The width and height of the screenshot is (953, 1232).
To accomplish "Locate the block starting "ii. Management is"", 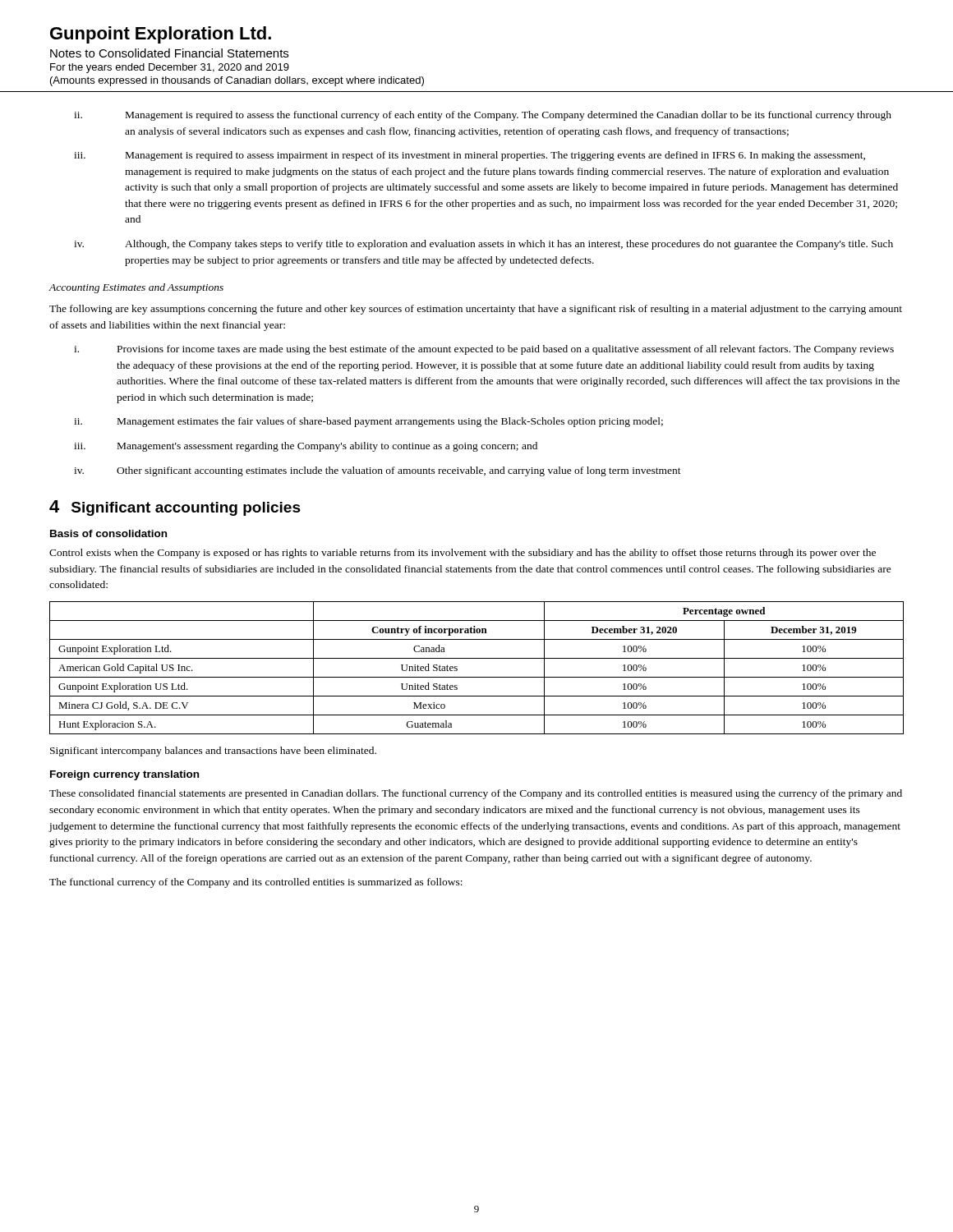I will point(476,123).
